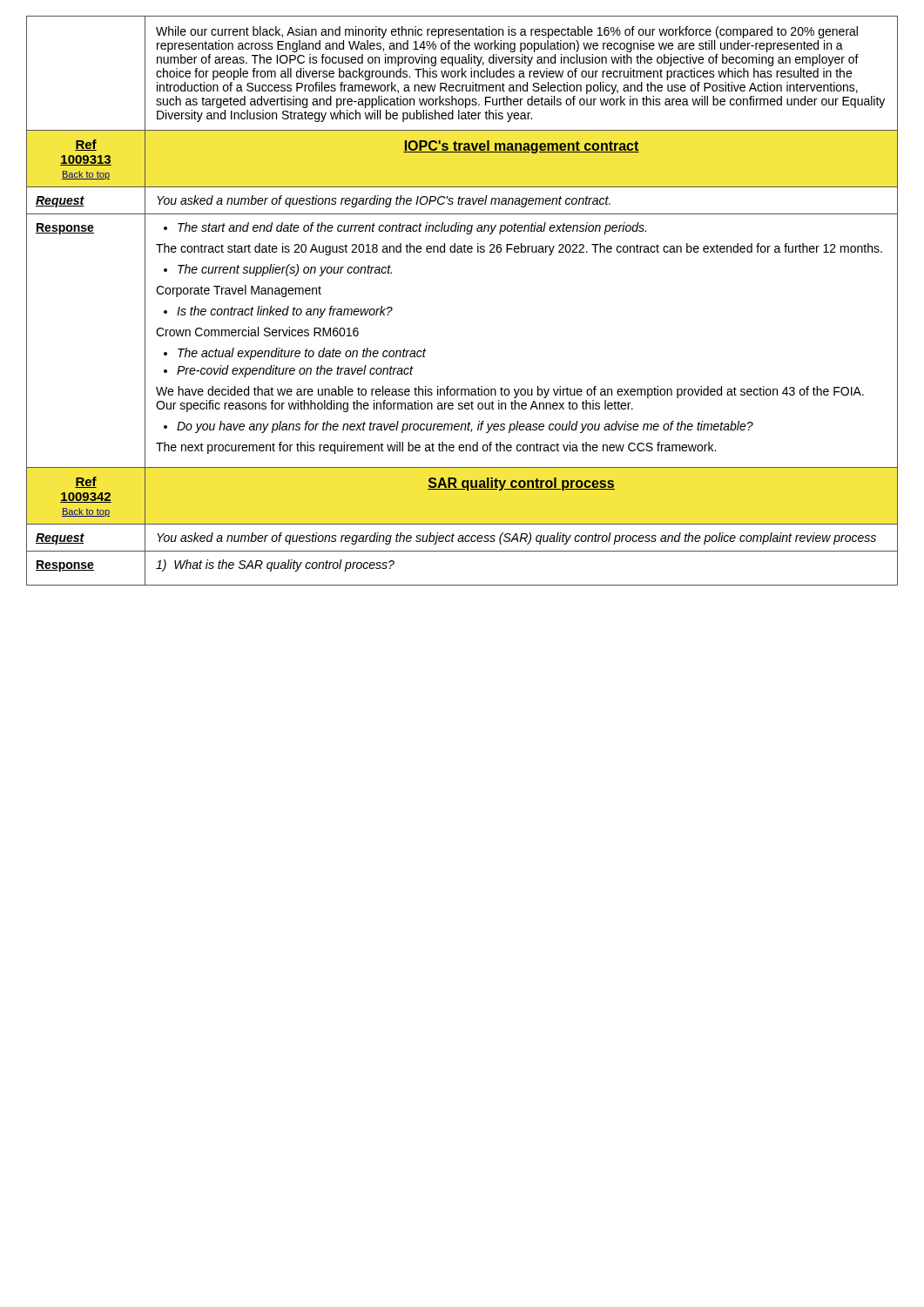This screenshot has width=924, height=1307.
Task: Find the block on this page that starts "The start and end"
Action: [x=405, y=228]
